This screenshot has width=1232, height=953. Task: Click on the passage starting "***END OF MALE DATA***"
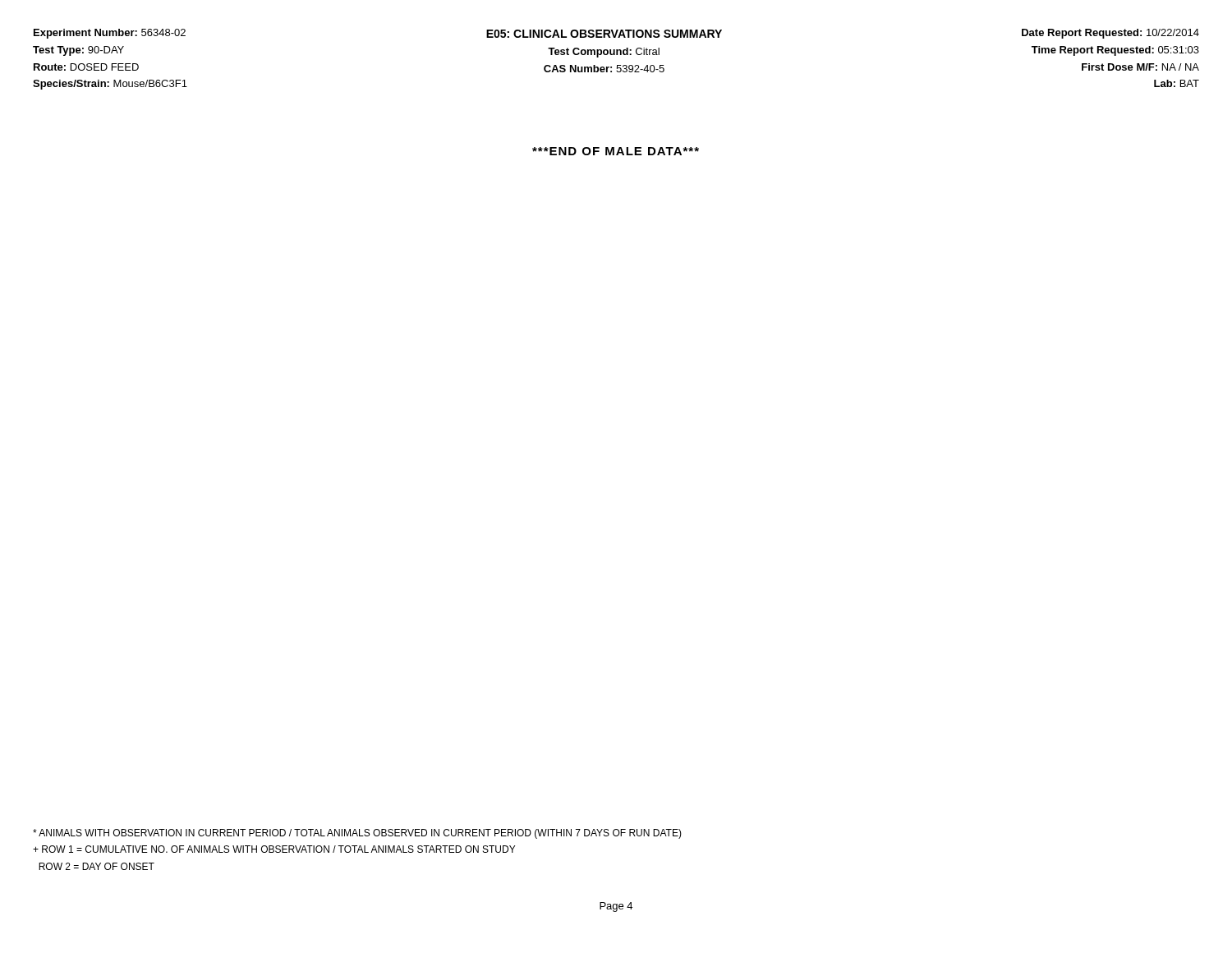(x=616, y=151)
